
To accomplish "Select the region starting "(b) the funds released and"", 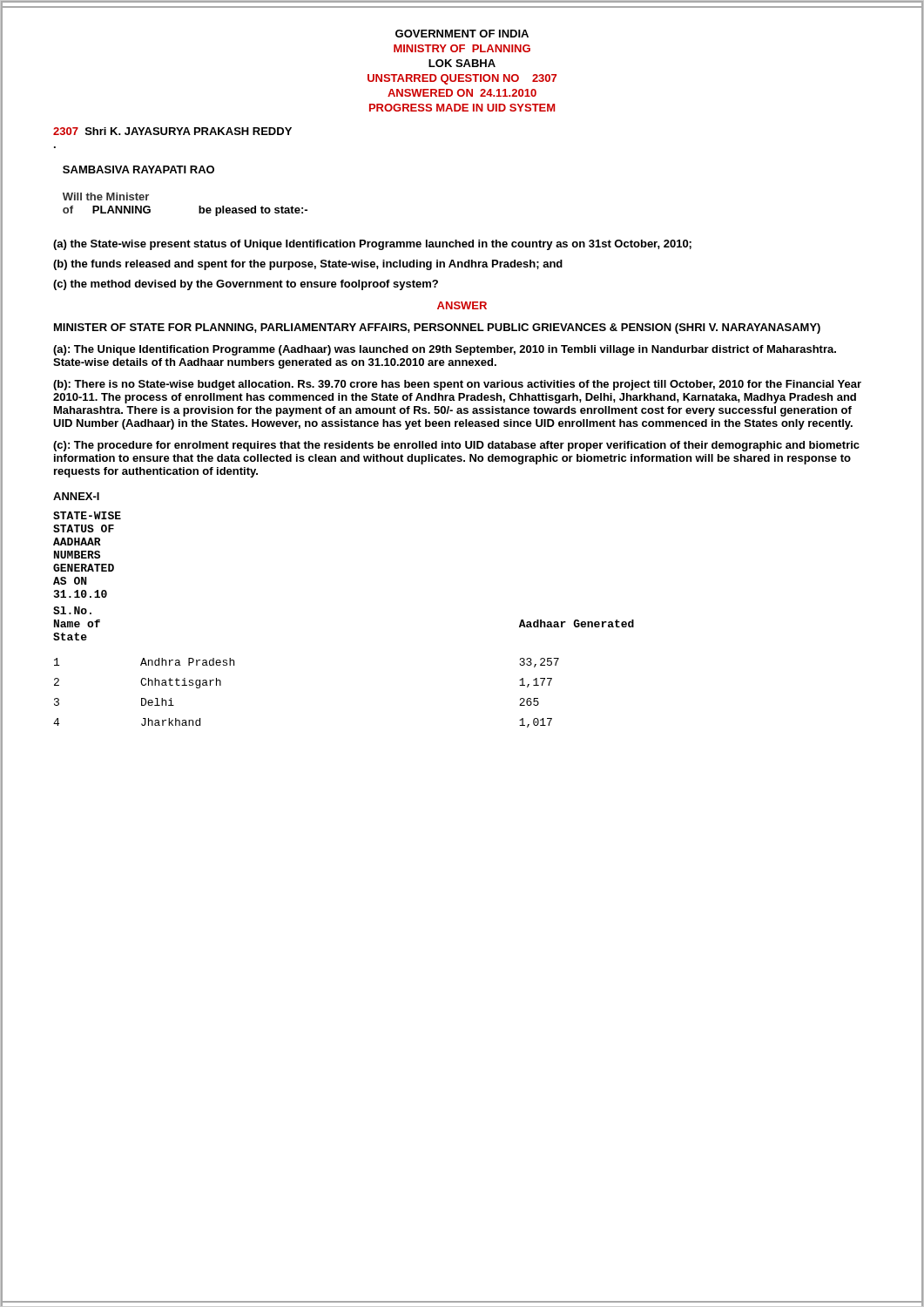I will point(308,264).
